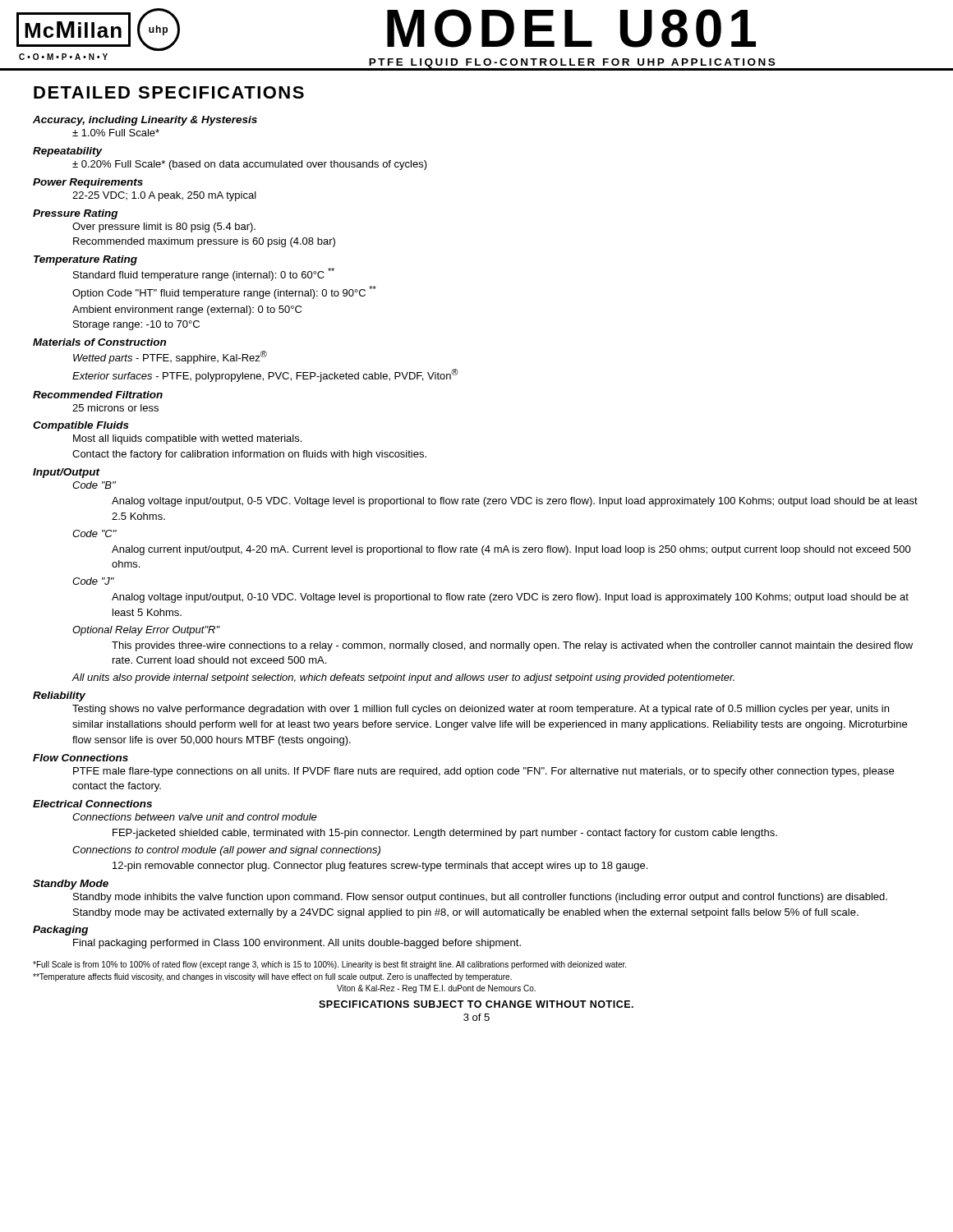This screenshot has height=1232, width=953.
Task: Click the passage that begins "Standby mode inhibits the valve function"
Action: pyautogui.click(x=480, y=904)
